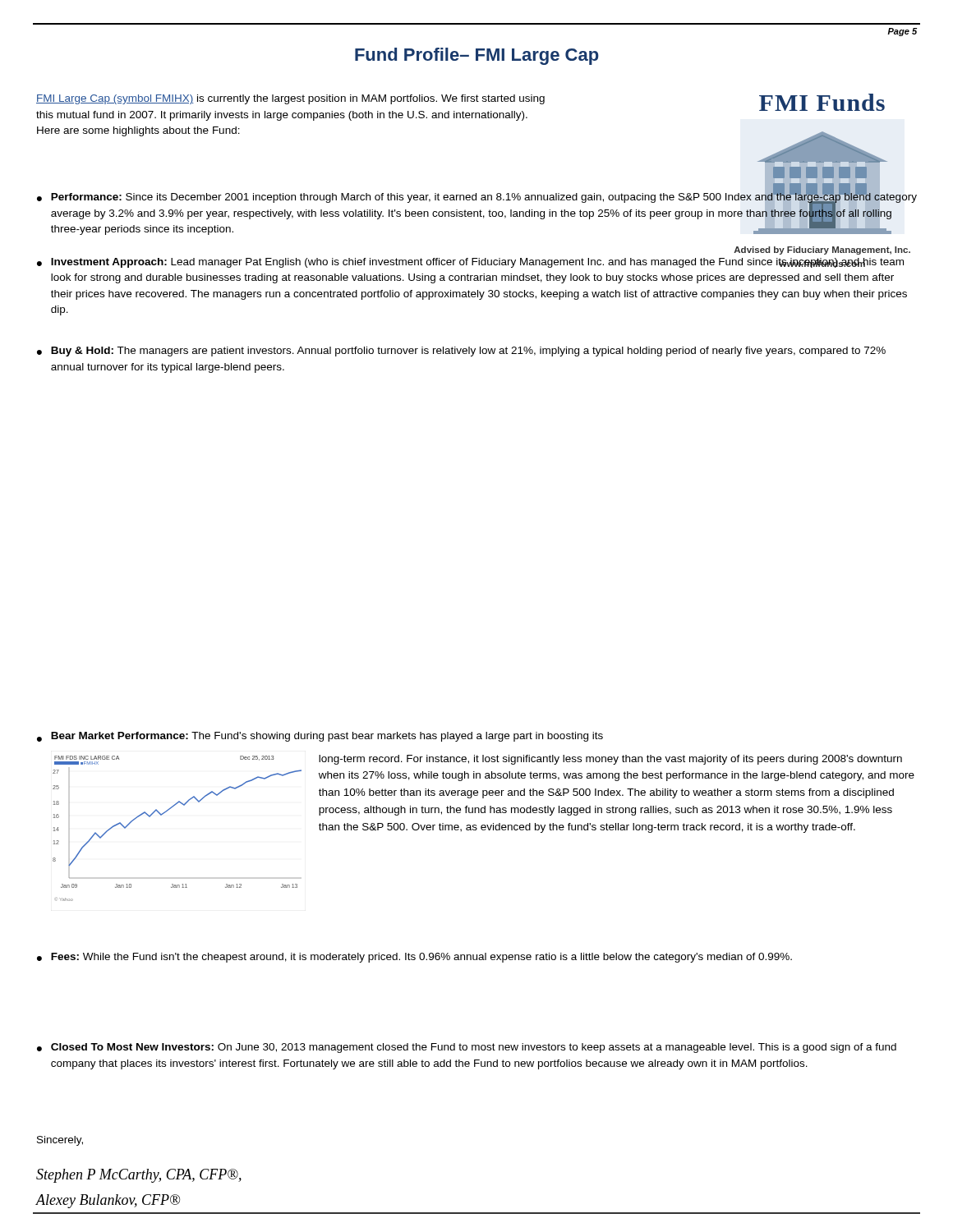Screen dimensions: 1232x953
Task: Point to "Fund Profile– FMI Large Cap"
Action: [x=476, y=53]
